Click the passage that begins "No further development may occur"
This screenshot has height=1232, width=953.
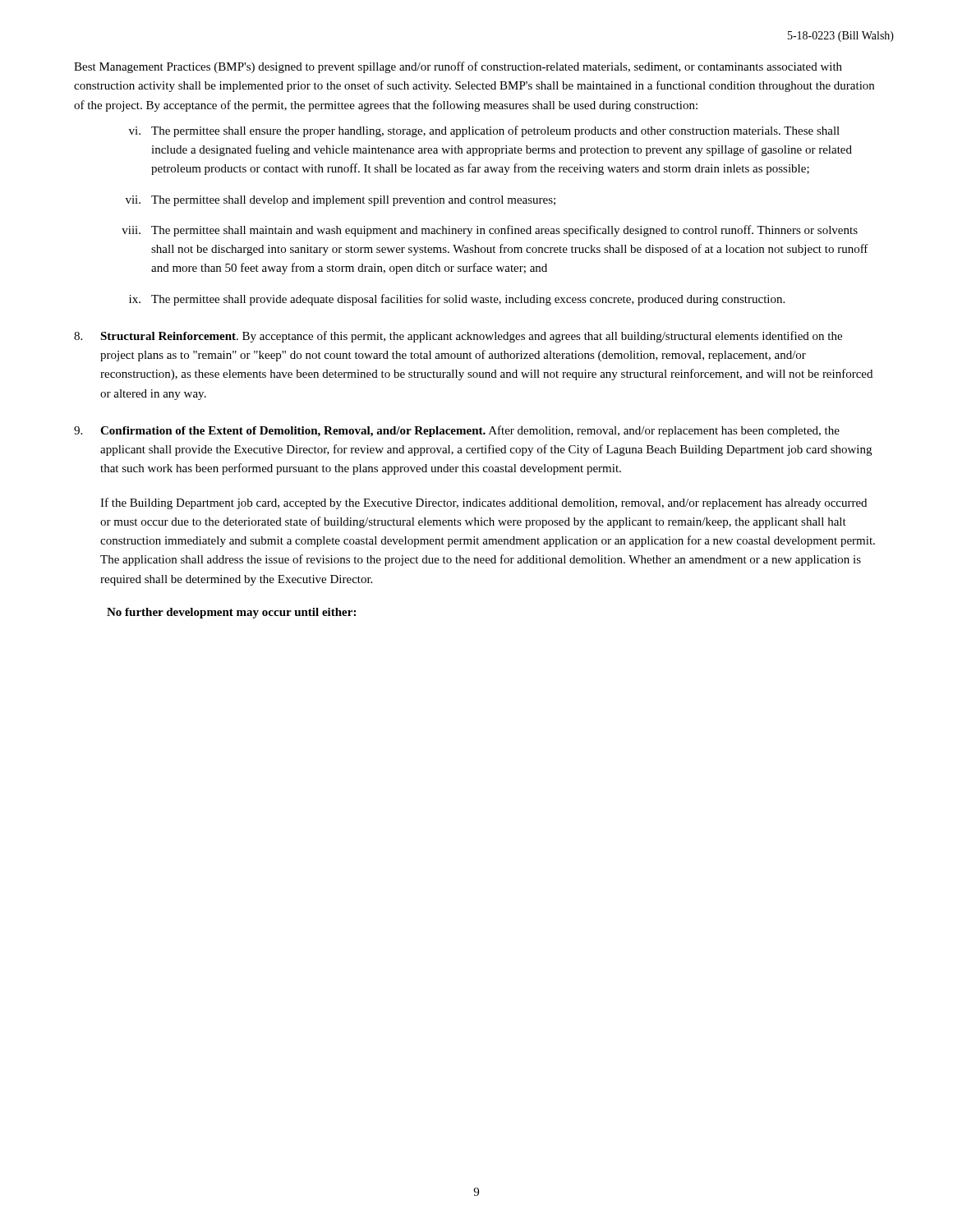(232, 612)
